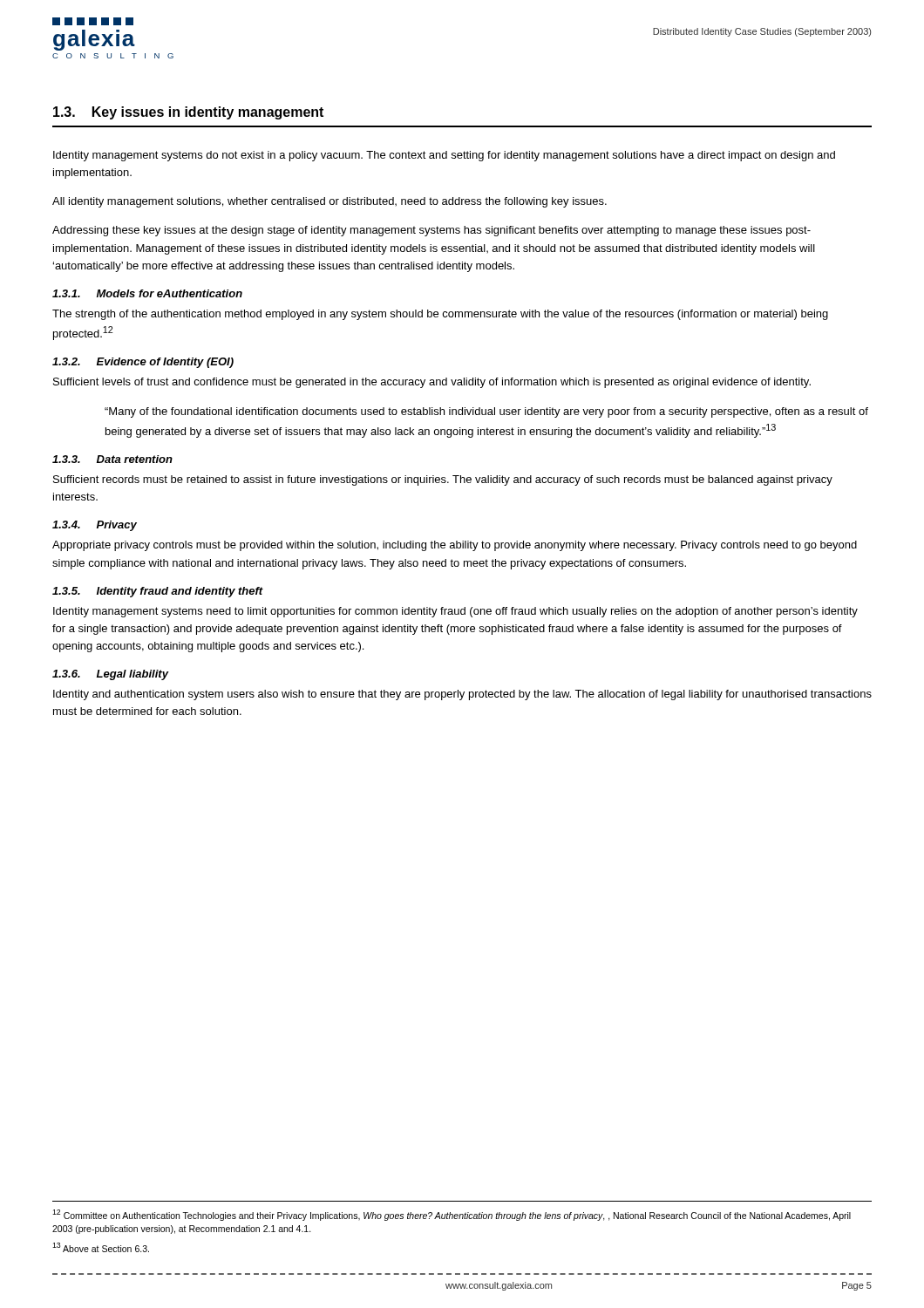Locate the block starting "Appropriate privacy controls must be provided"
The height and width of the screenshot is (1308, 924).
455,554
